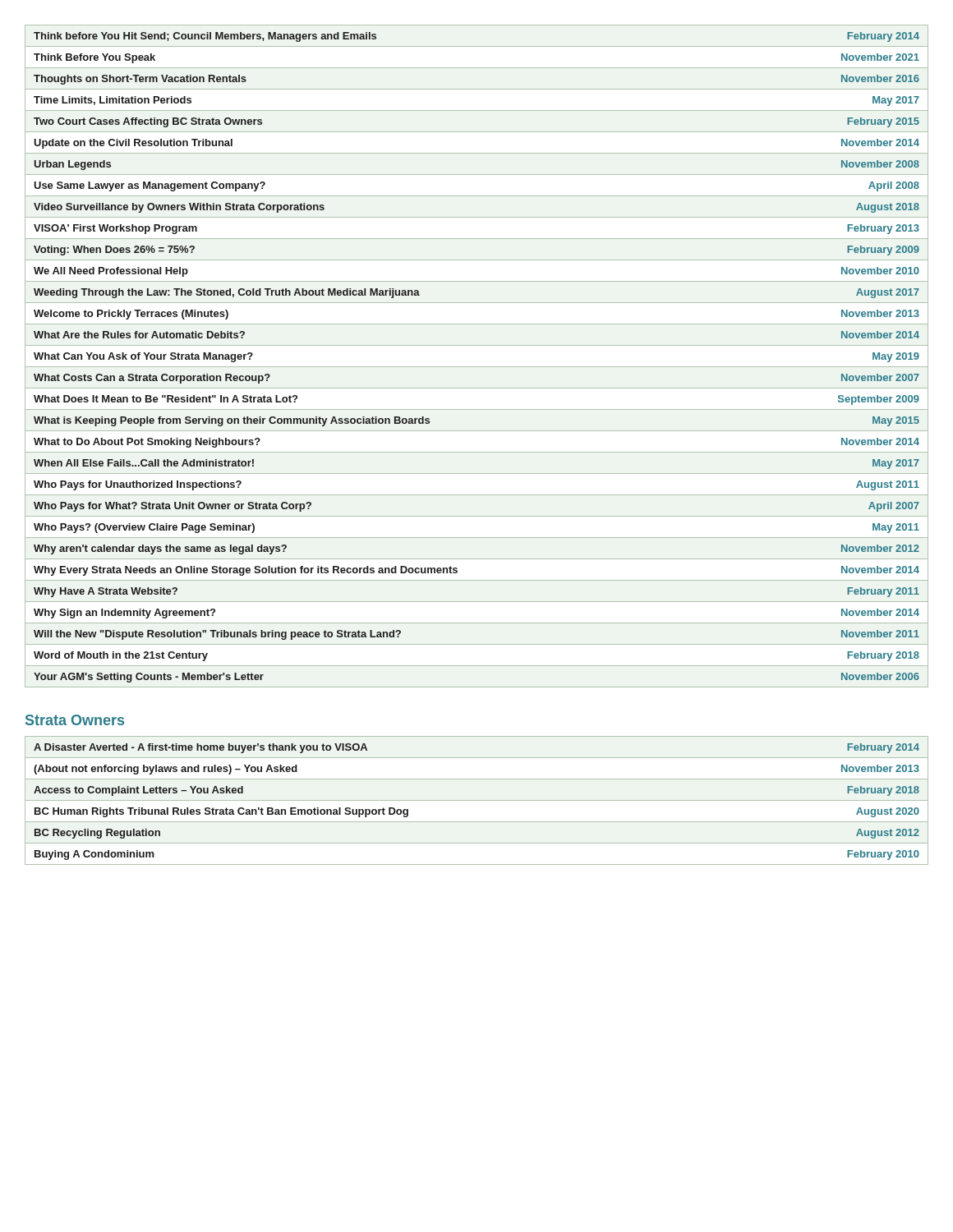Screen dimensions: 1232x953
Task: Click on the block starting "Strata Owners"
Action: [x=75, y=720]
